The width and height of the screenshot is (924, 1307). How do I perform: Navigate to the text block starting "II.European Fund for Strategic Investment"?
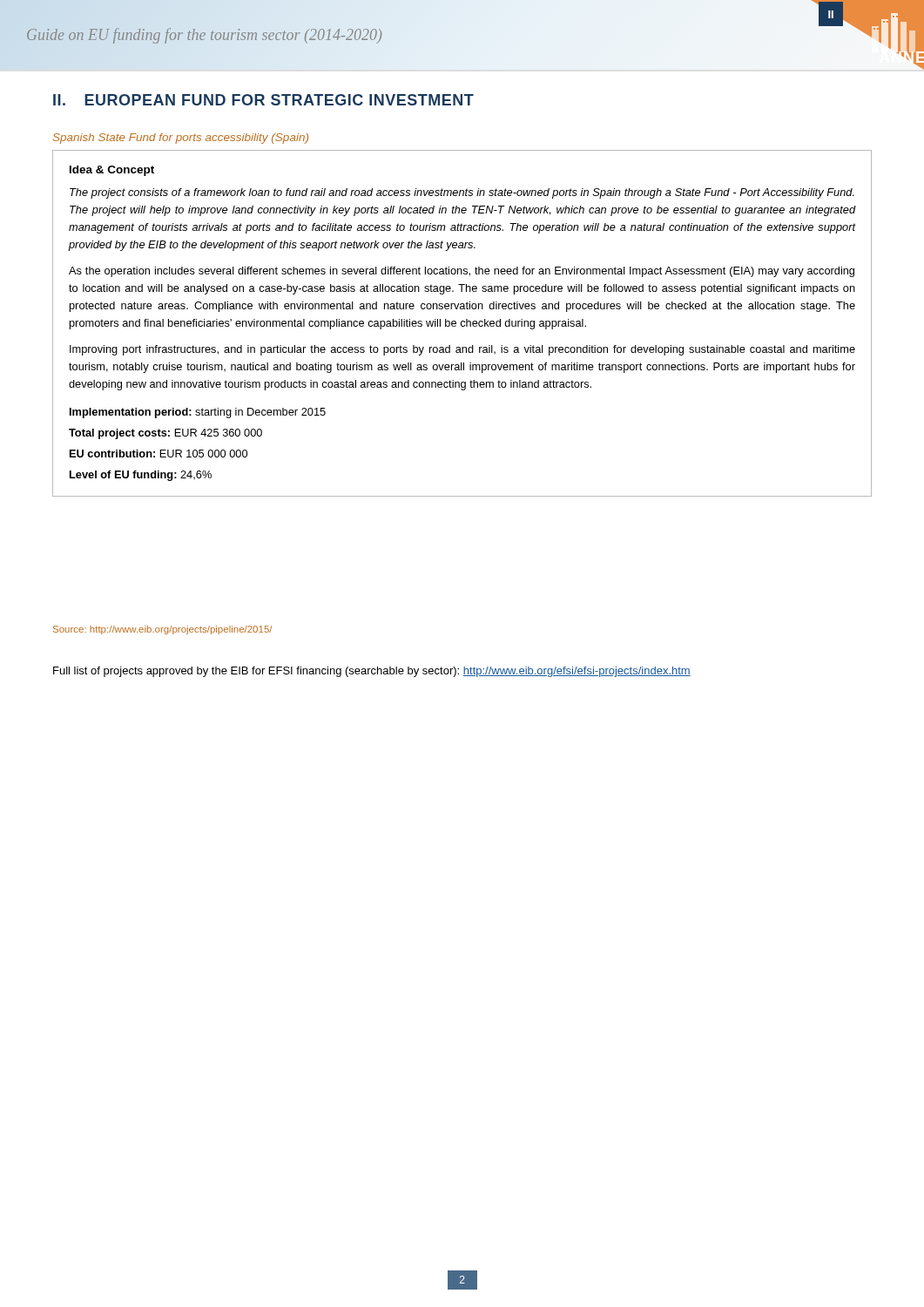(x=263, y=100)
